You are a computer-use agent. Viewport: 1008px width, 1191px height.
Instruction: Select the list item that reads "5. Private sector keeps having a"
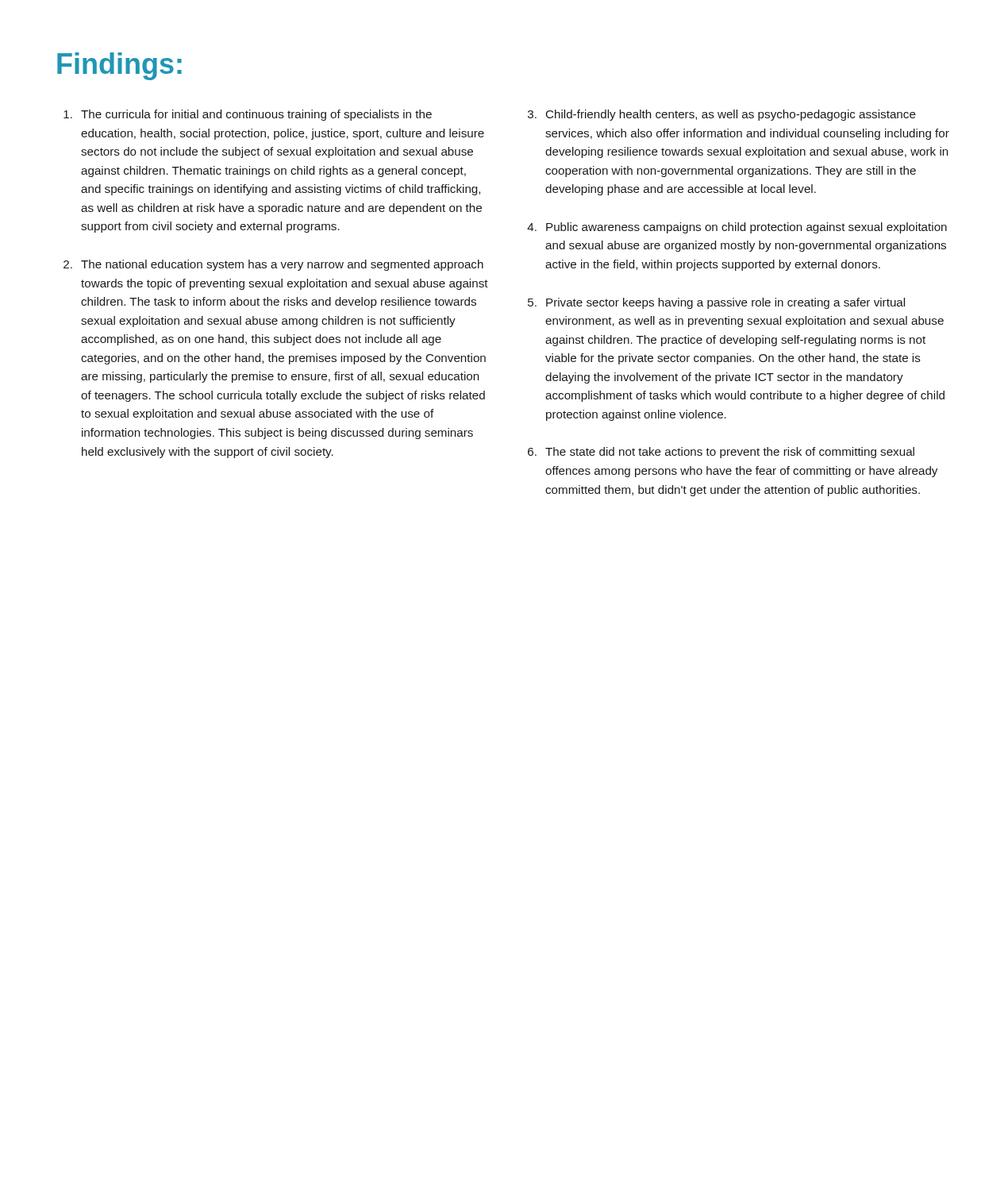[736, 358]
